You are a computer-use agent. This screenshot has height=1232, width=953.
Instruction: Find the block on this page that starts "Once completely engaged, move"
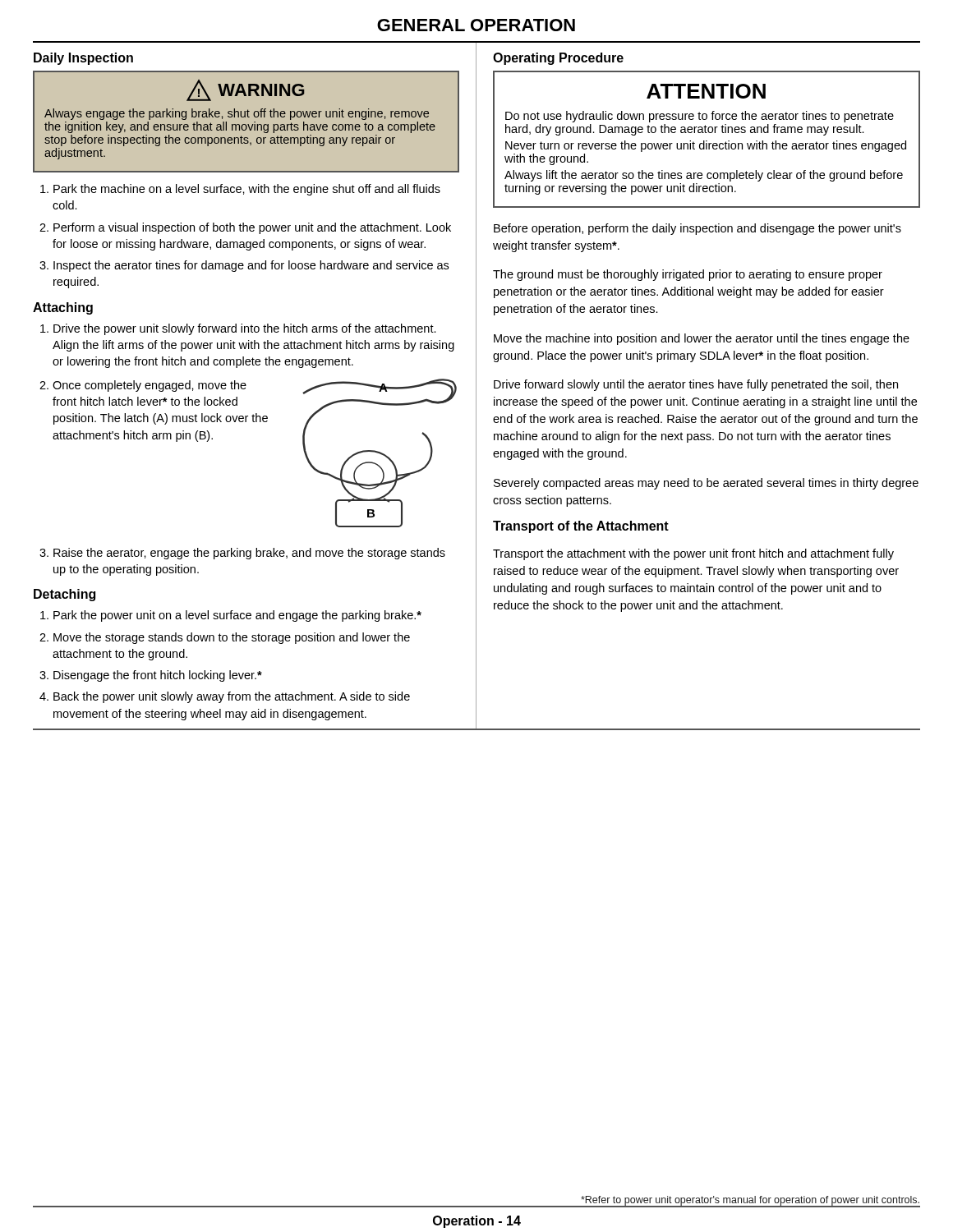click(160, 410)
